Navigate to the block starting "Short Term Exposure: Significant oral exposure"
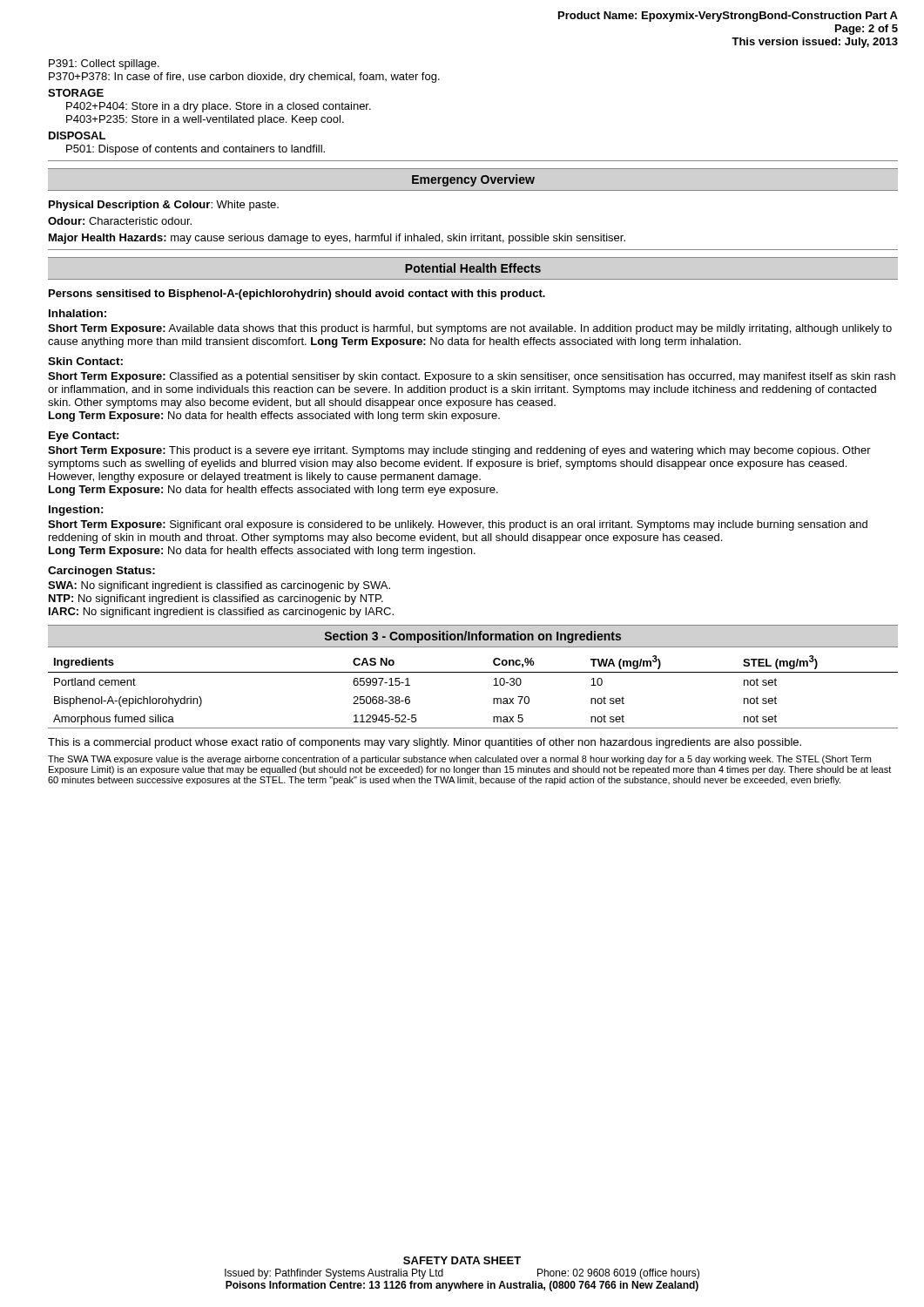The height and width of the screenshot is (1307, 924). point(473,537)
